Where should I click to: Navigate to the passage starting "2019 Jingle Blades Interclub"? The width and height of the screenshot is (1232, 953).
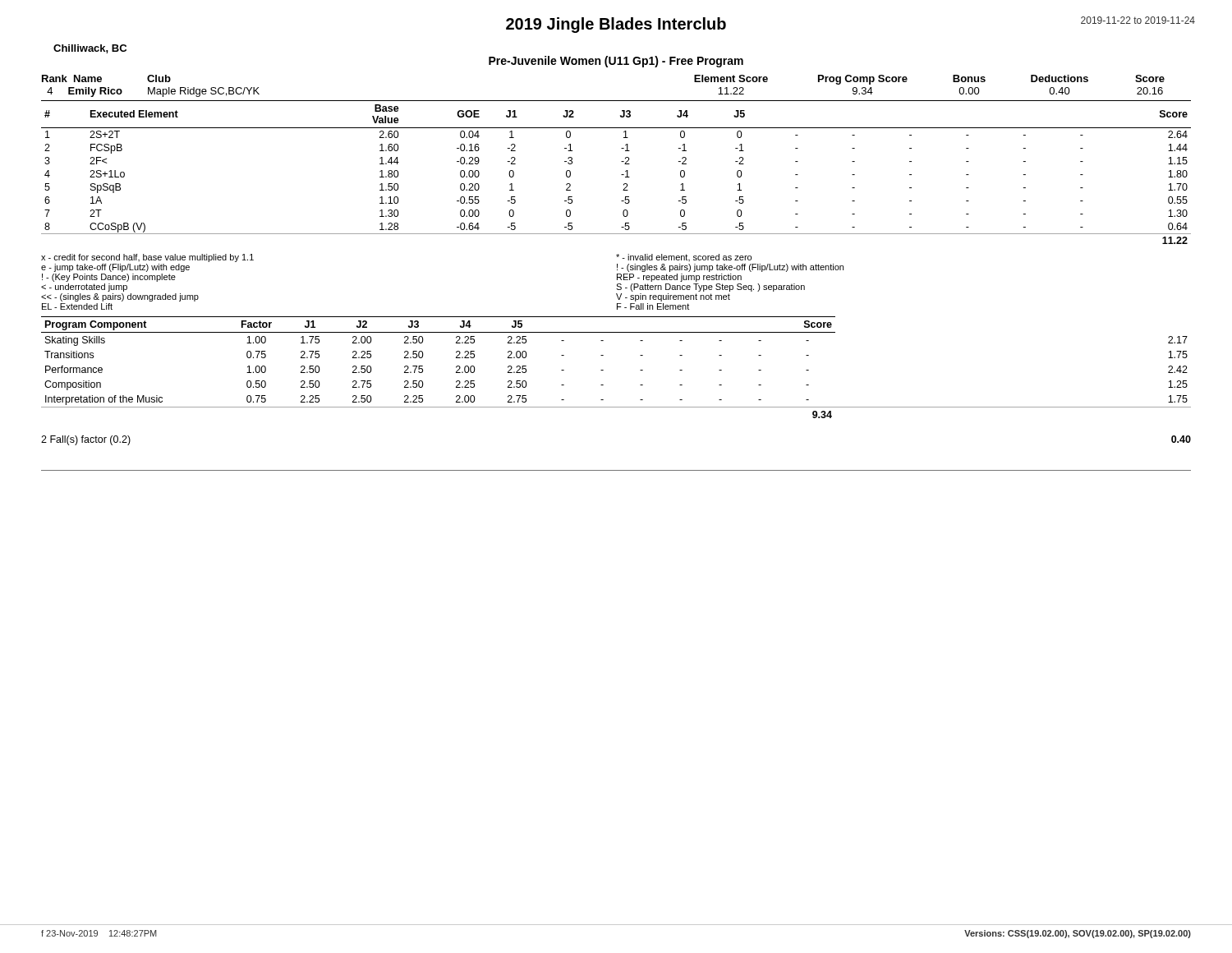point(616,24)
